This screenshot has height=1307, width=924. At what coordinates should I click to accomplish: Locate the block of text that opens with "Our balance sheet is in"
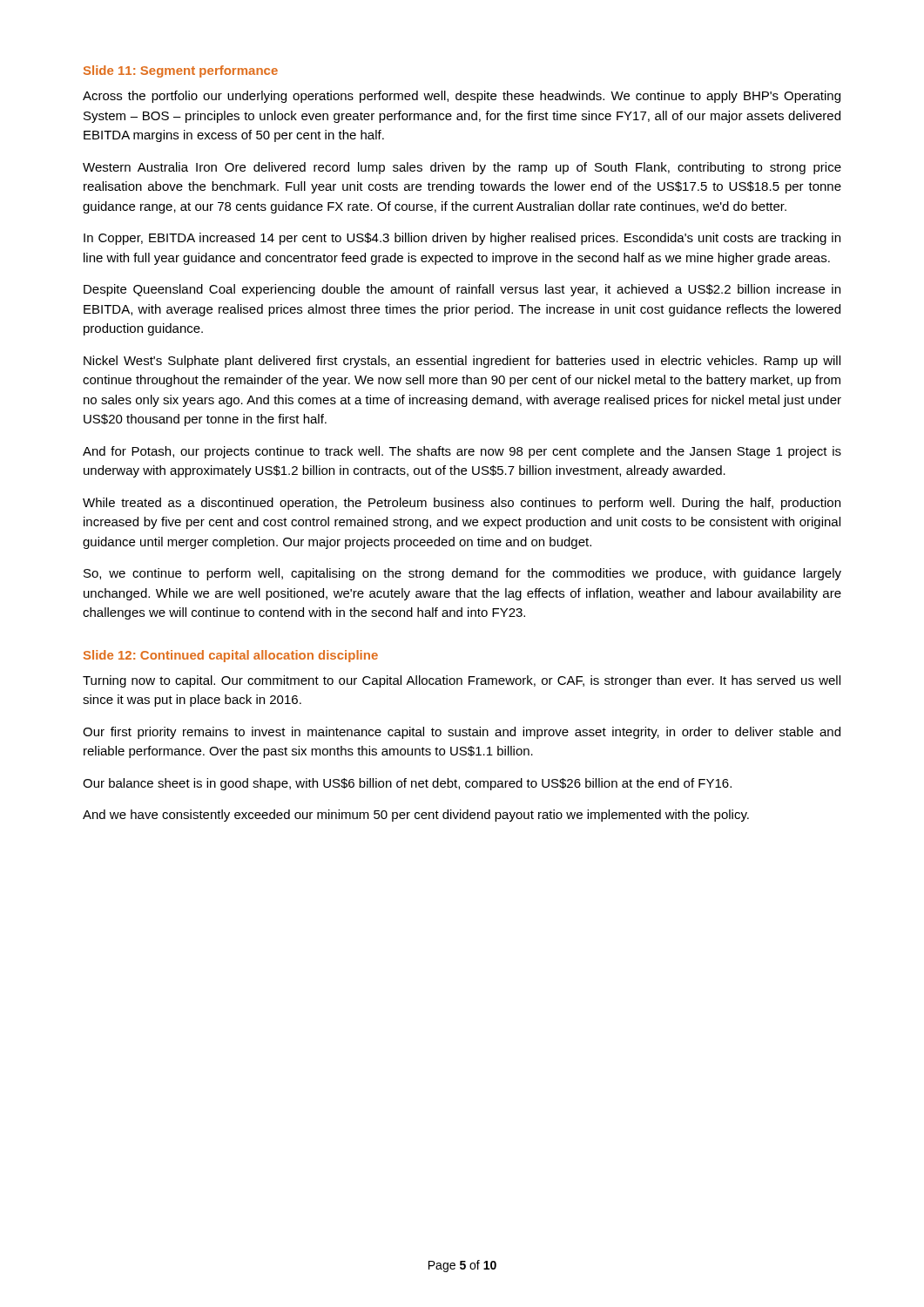click(x=408, y=782)
